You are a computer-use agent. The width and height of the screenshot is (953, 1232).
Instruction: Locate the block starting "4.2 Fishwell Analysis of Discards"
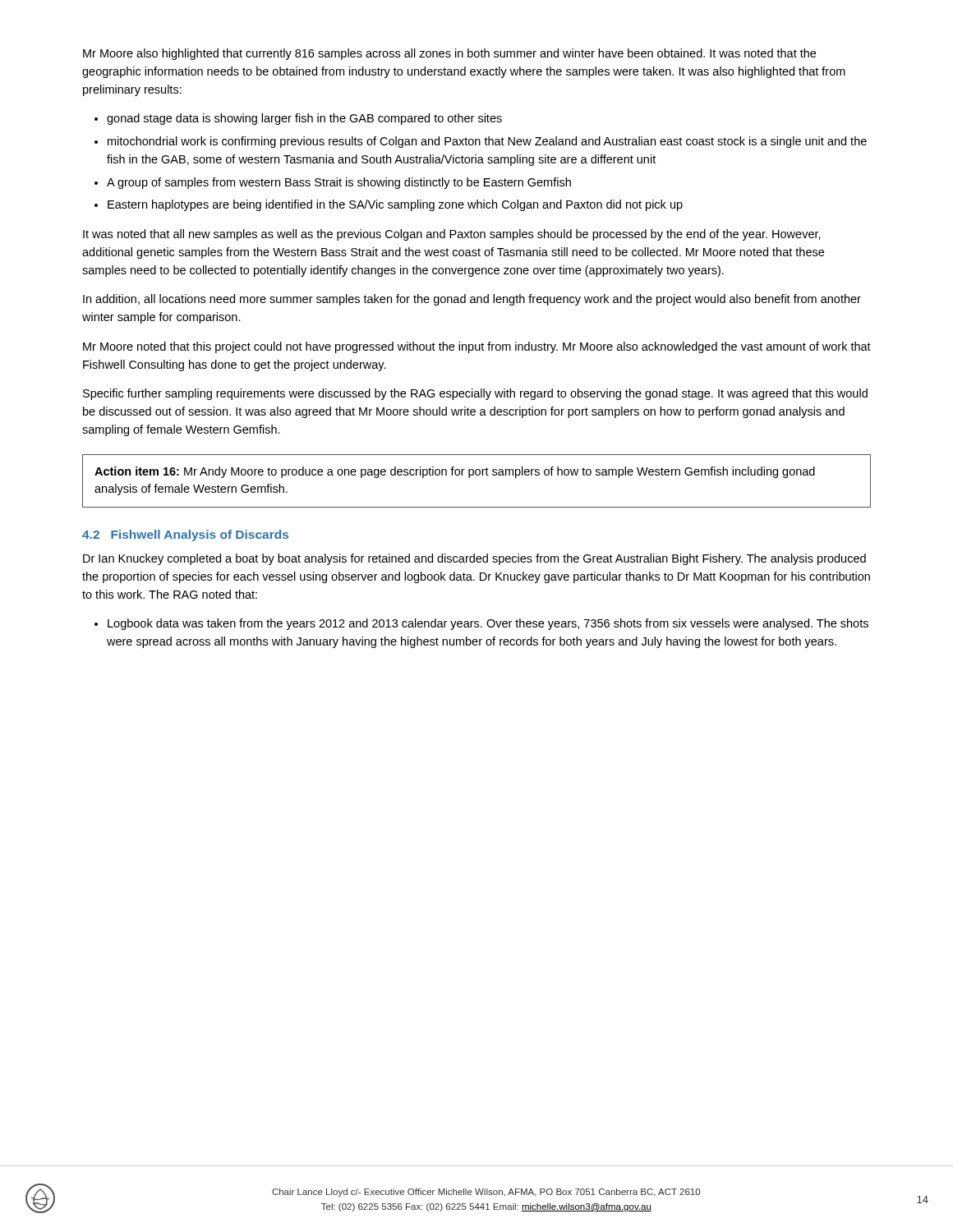coord(186,534)
